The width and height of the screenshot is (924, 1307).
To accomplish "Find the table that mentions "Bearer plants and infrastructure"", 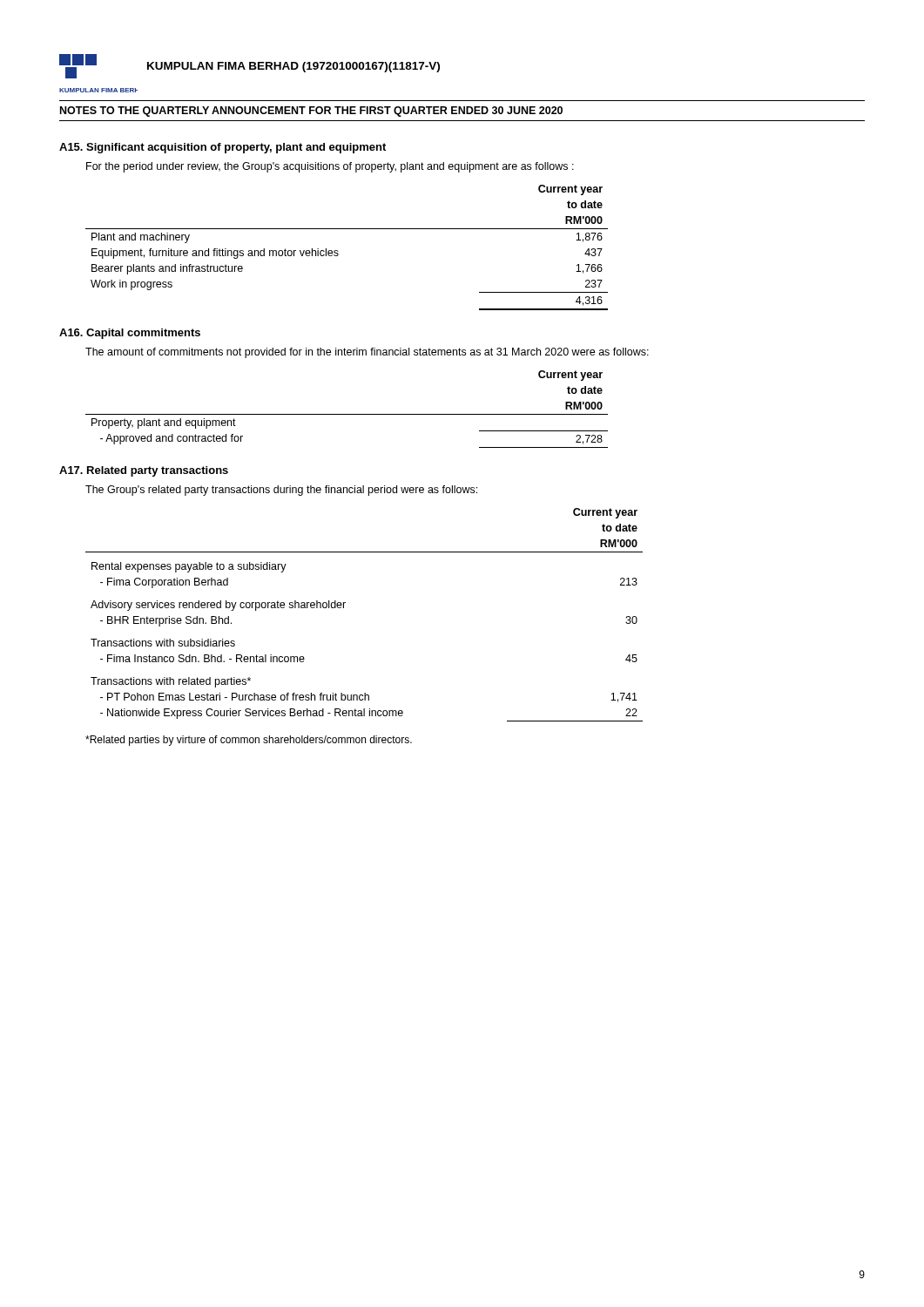I will [x=475, y=246].
